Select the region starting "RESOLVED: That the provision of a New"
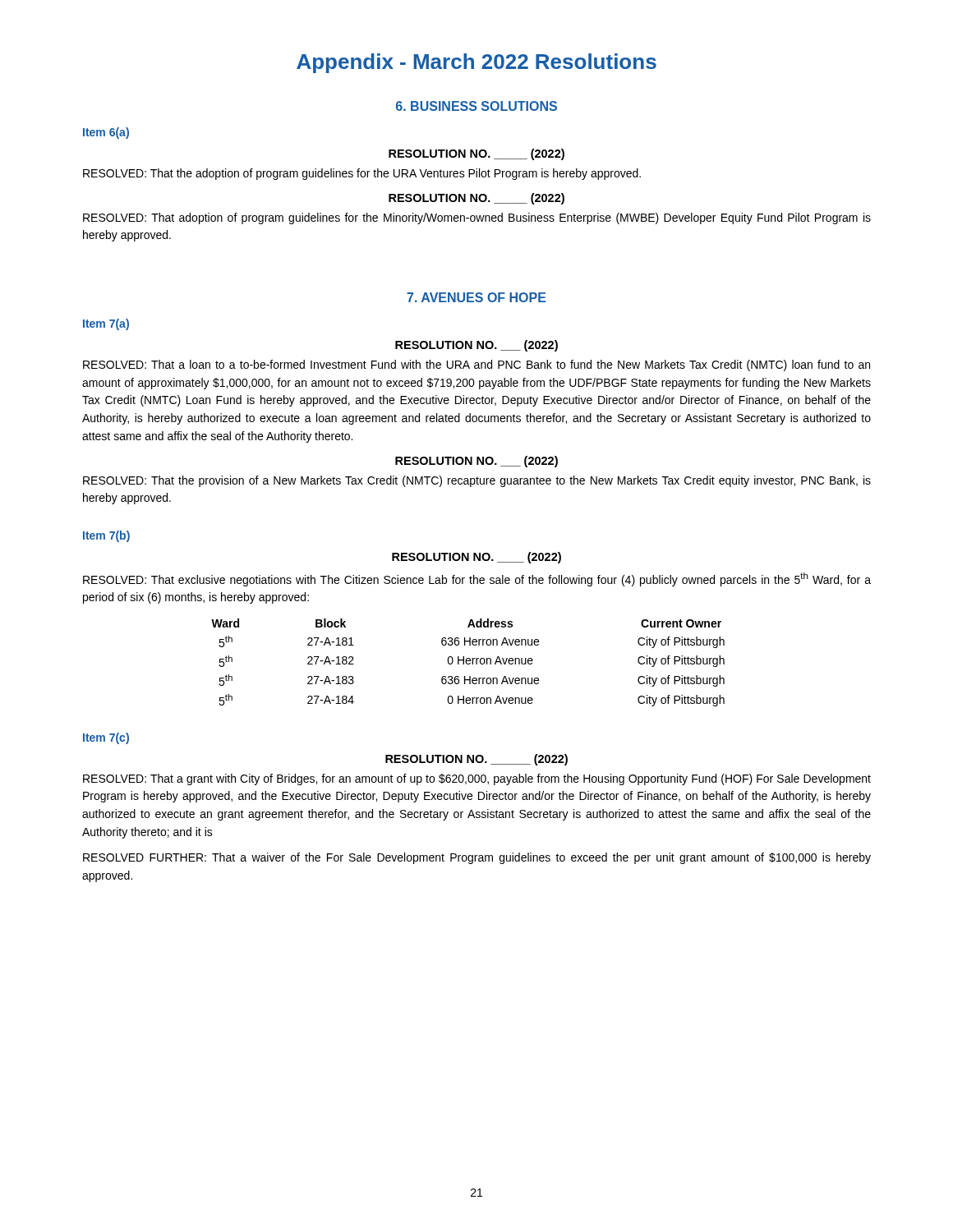This screenshot has height=1232, width=953. tap(476, 489)
